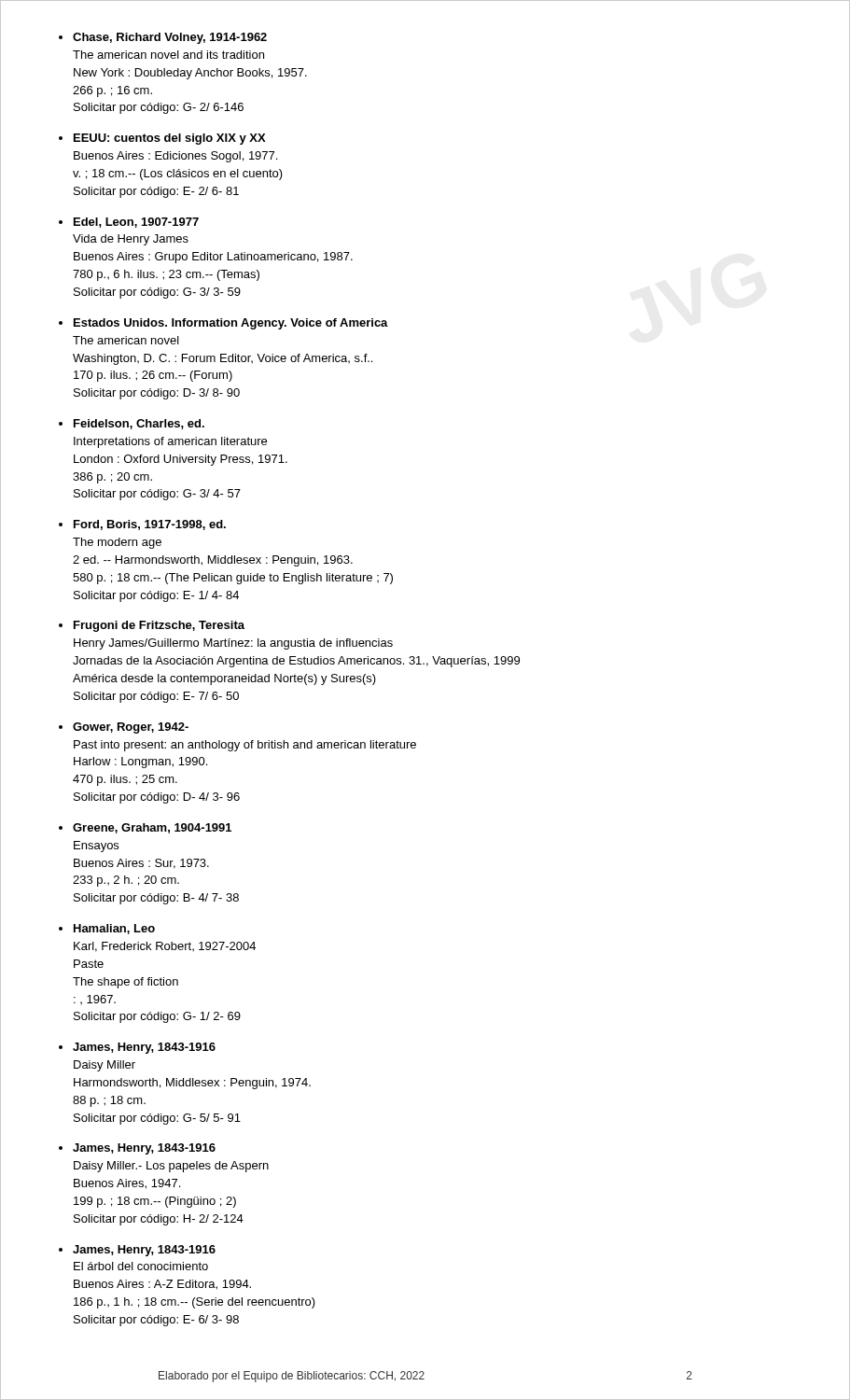Screen dimensions: 1400x850
Task: Click the passage that begins "Frugoni de Fritzsche, Teresita Henry James/Guillermo Martínez:"
Action: point(297,660)
